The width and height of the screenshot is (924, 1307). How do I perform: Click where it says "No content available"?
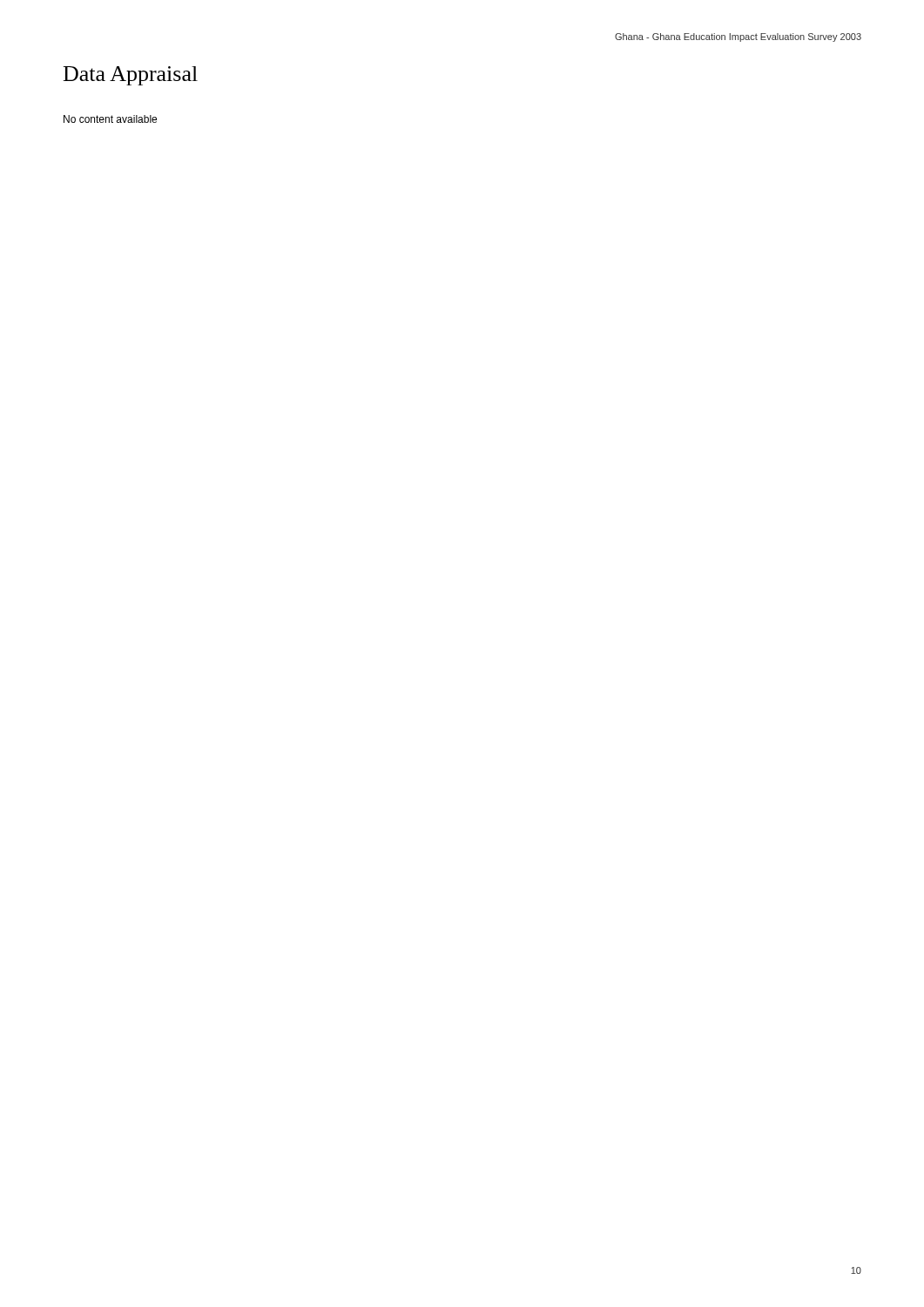[x=110, y=119]
